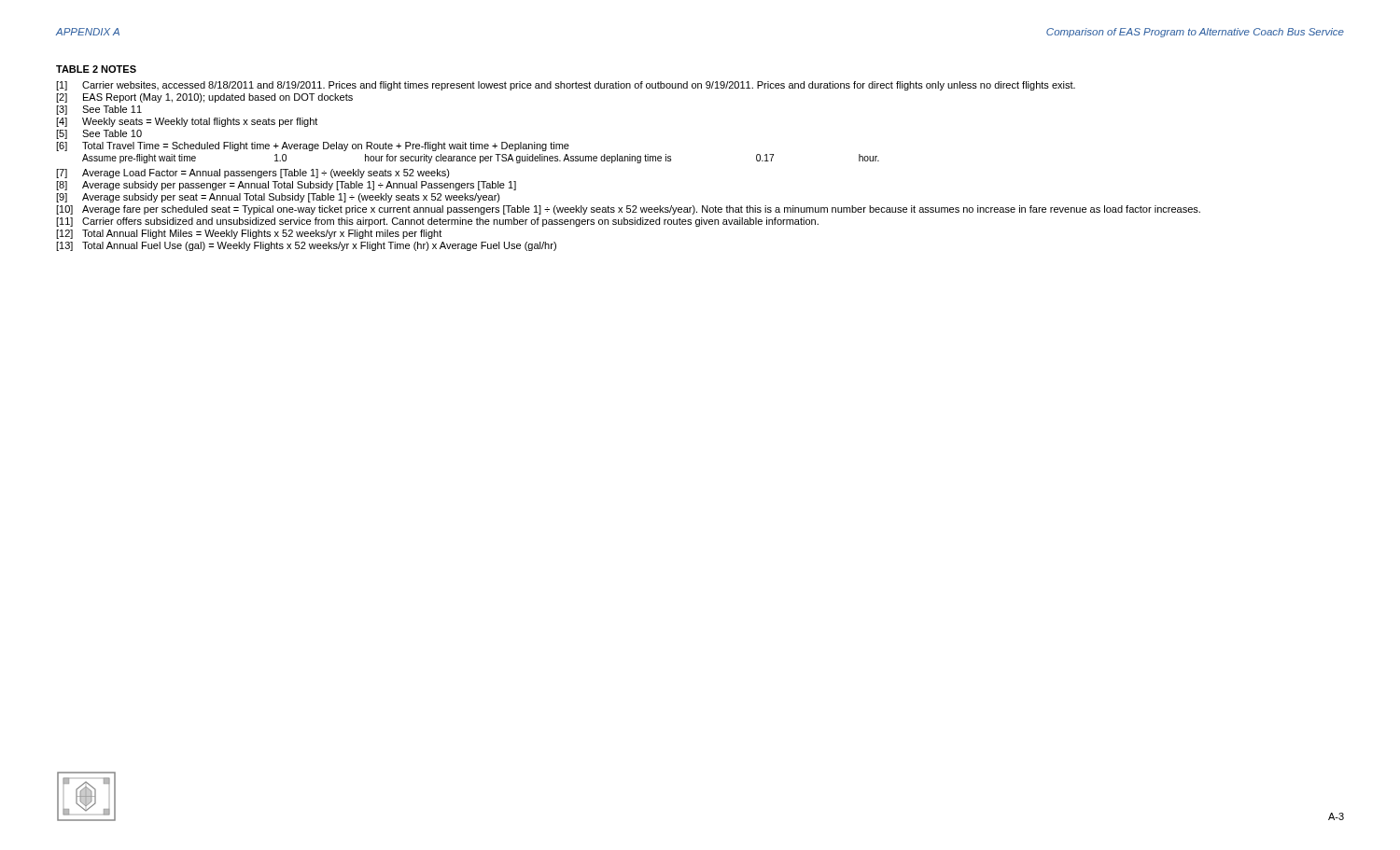Point to the text block starting "[12] Total Annual"
This screenshot has height=850, width=1400.
(700, 233)
